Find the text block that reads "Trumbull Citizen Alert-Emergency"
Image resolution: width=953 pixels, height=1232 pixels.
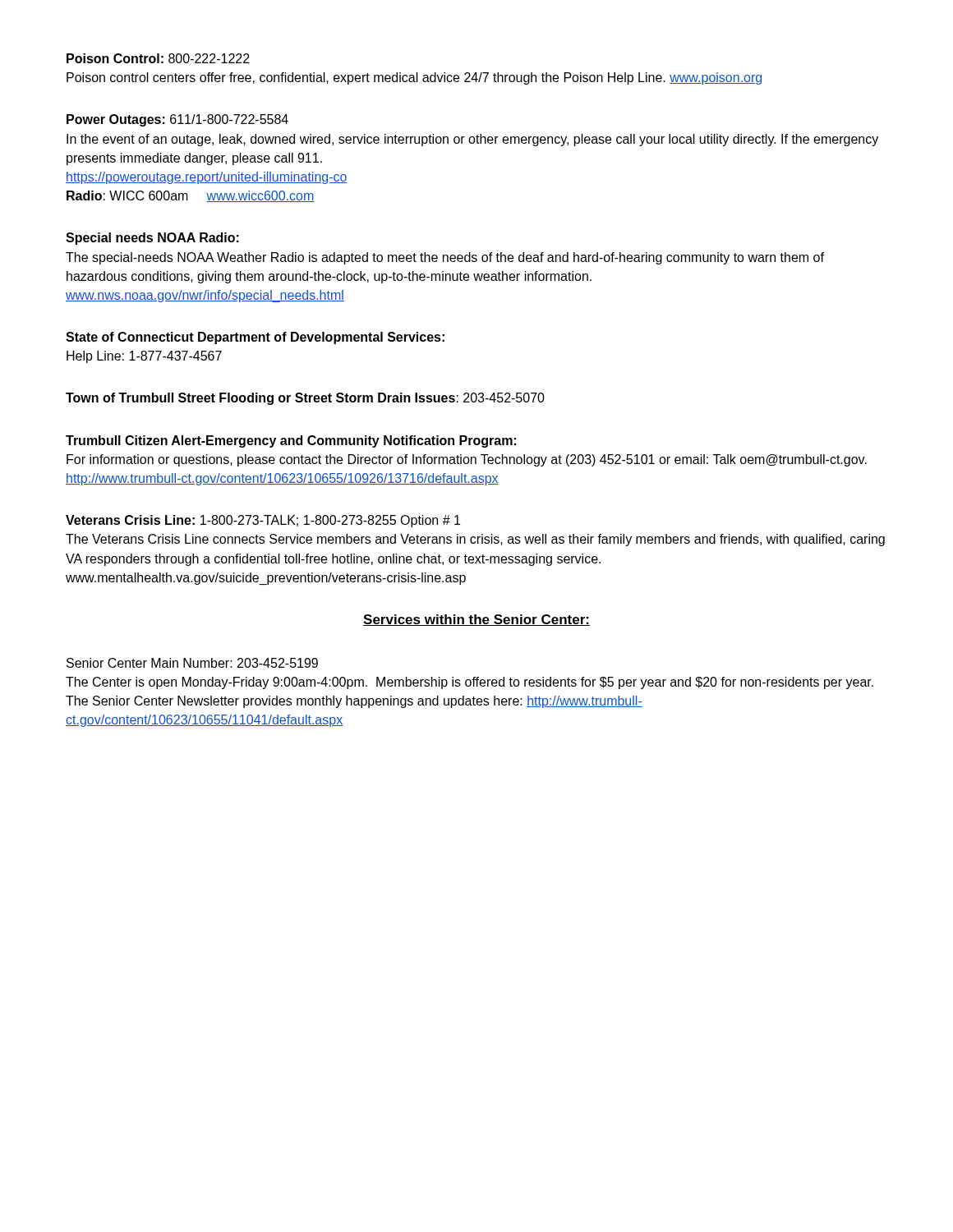click(x=476, y=459)
